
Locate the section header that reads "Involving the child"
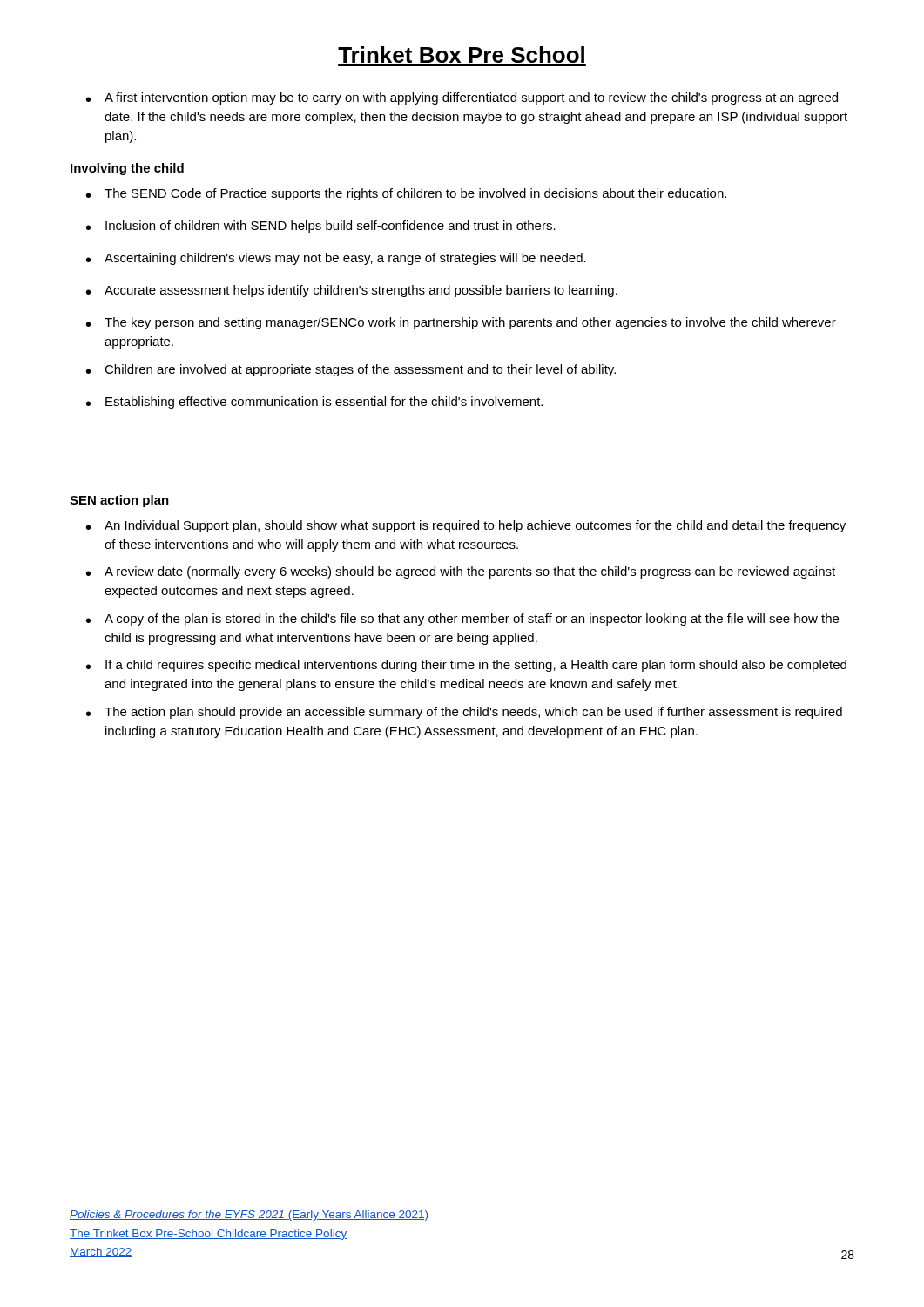point(127,168)
